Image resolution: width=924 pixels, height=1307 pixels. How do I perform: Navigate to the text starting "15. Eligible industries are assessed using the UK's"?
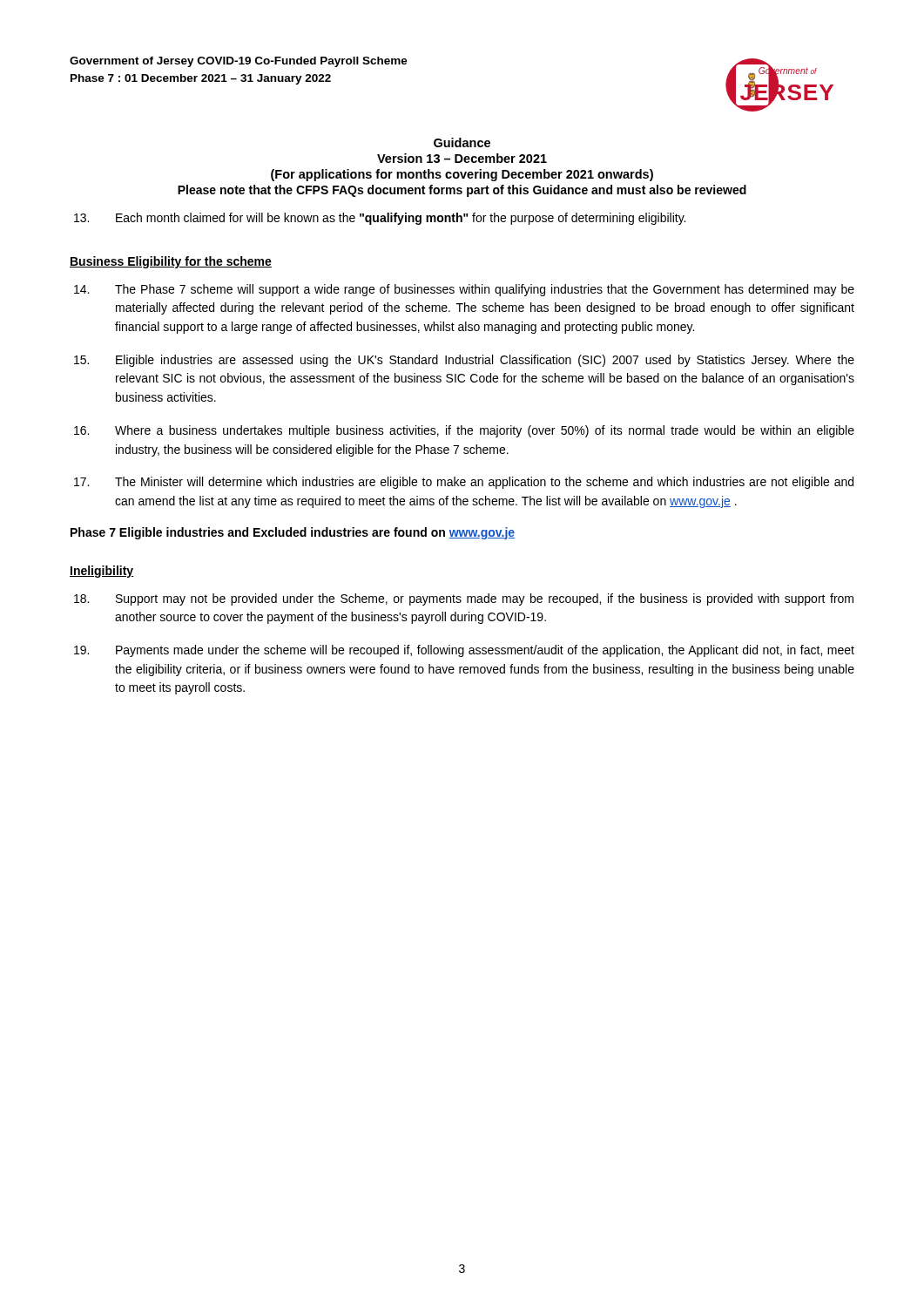pos(462,379)
